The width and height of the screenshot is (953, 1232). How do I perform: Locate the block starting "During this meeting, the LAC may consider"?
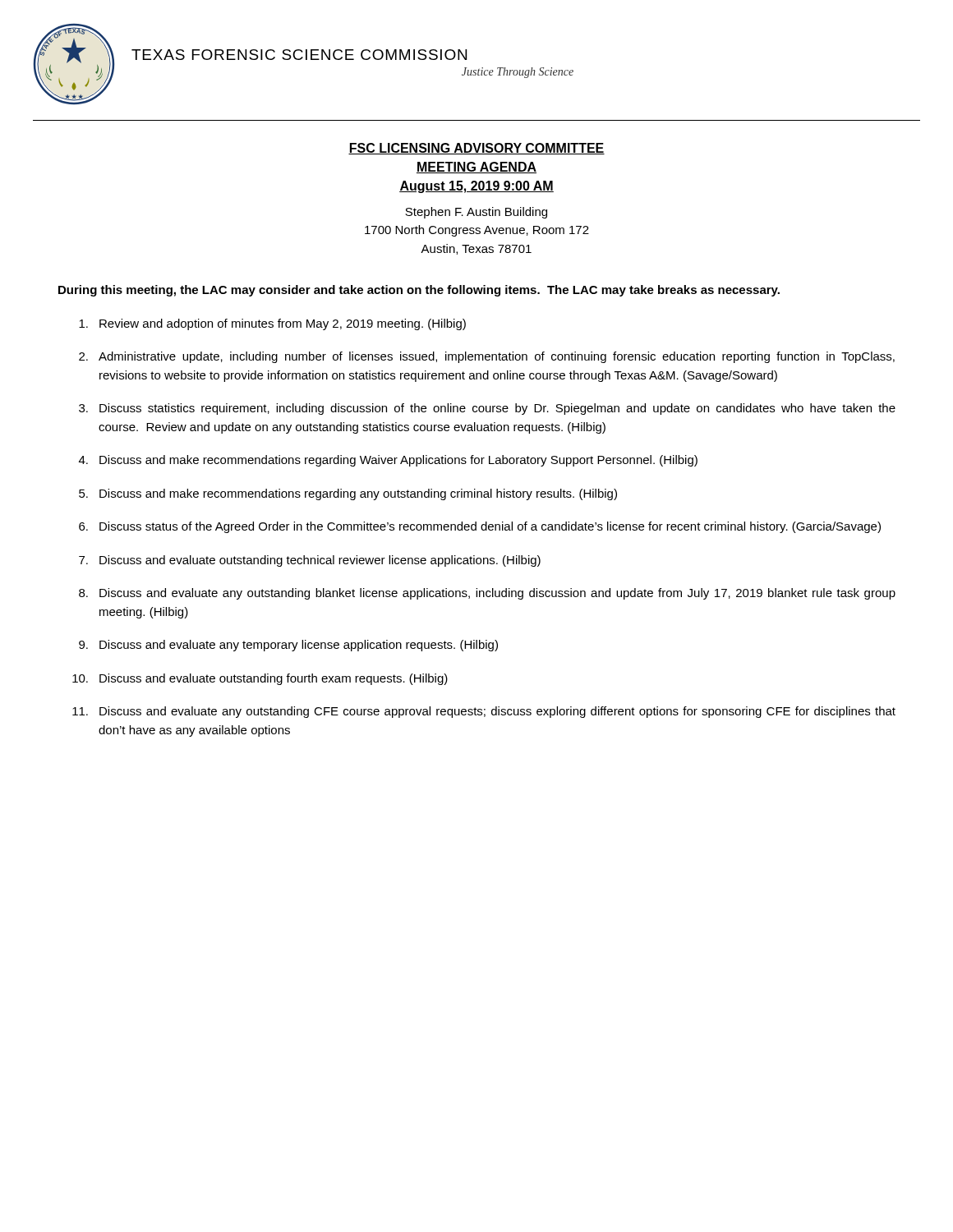point(419,290)
